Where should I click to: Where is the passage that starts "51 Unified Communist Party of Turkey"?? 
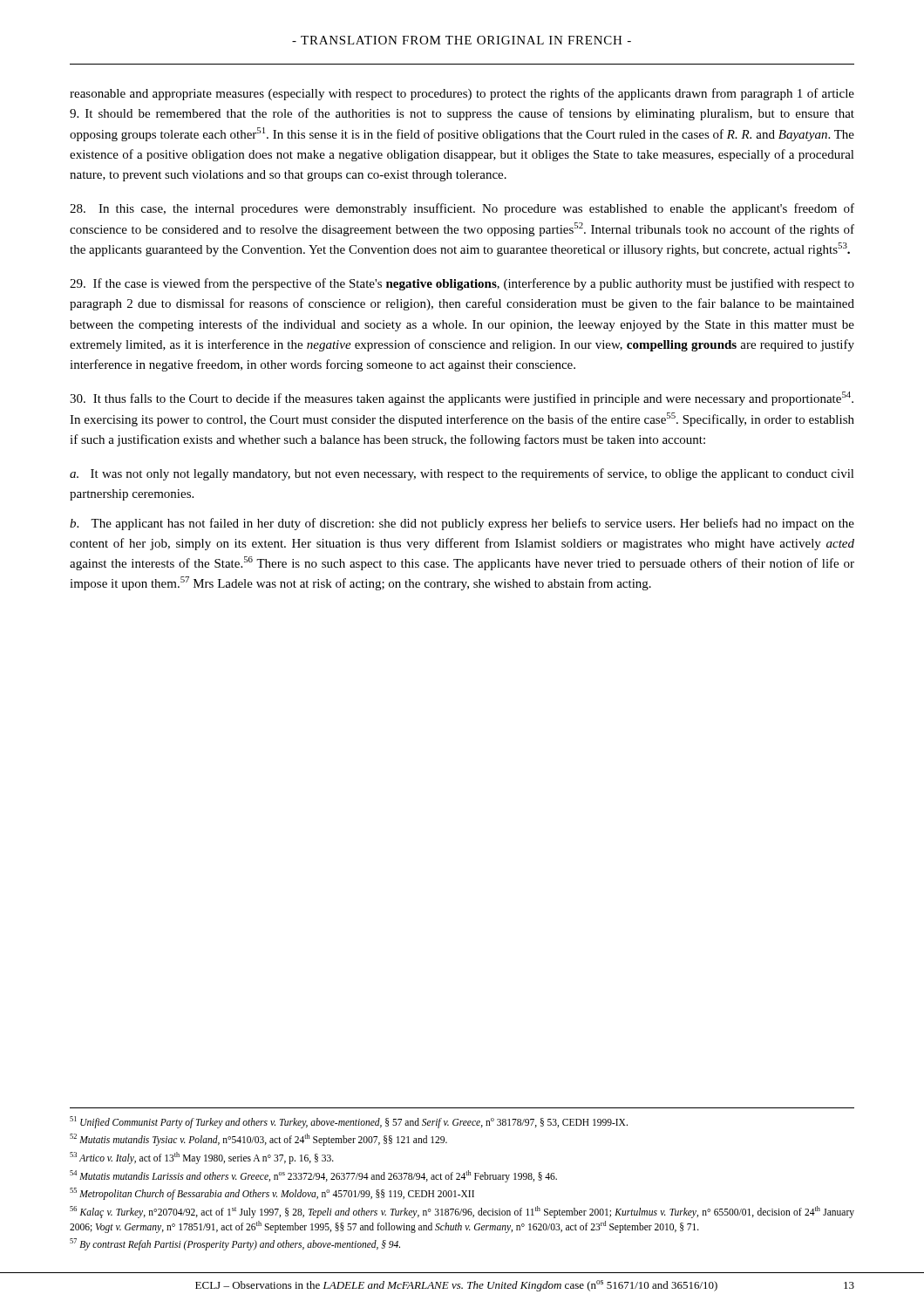coord(349,1121)
